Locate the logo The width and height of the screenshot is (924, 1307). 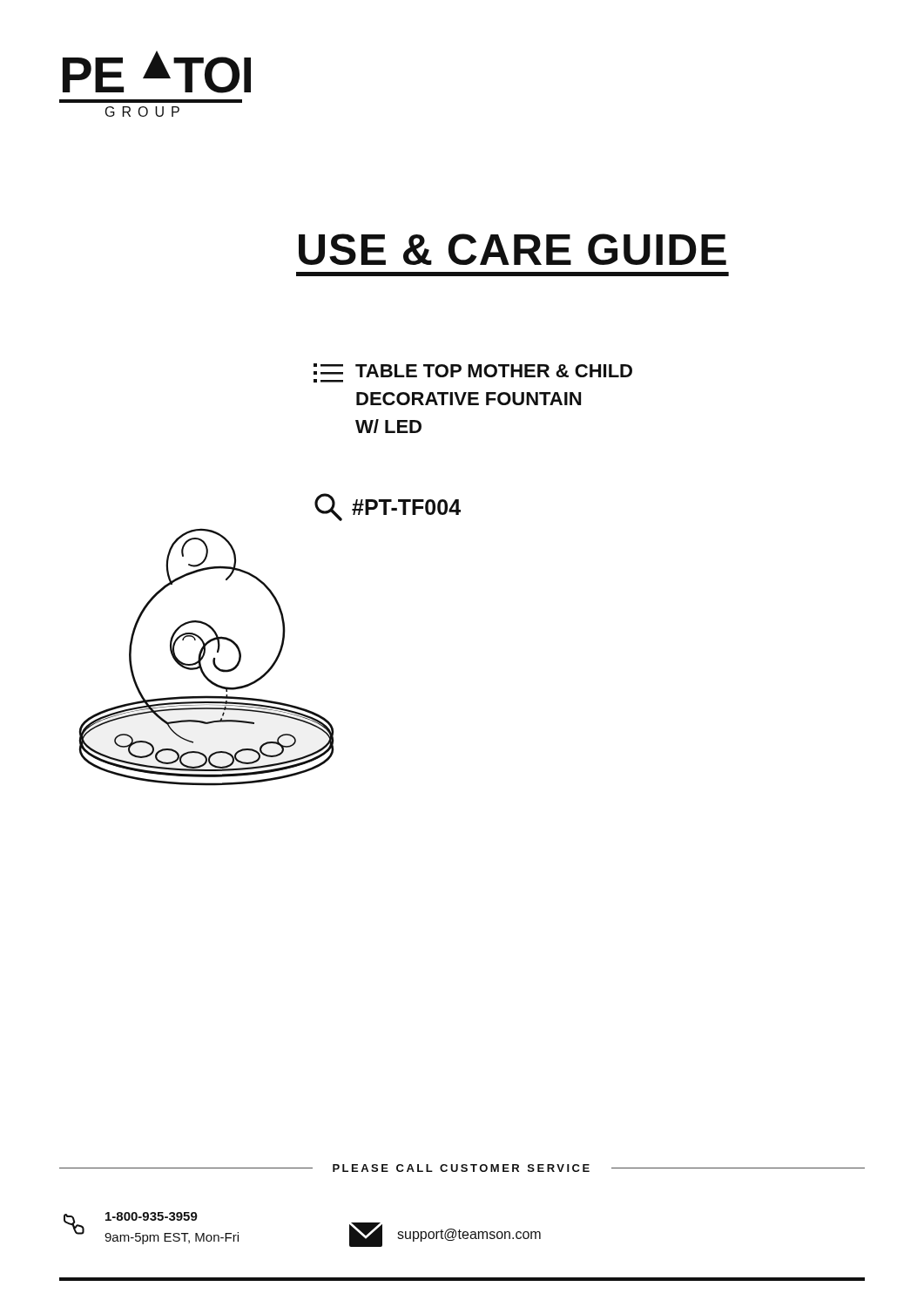pyautogui.click(x=155, y=83)
